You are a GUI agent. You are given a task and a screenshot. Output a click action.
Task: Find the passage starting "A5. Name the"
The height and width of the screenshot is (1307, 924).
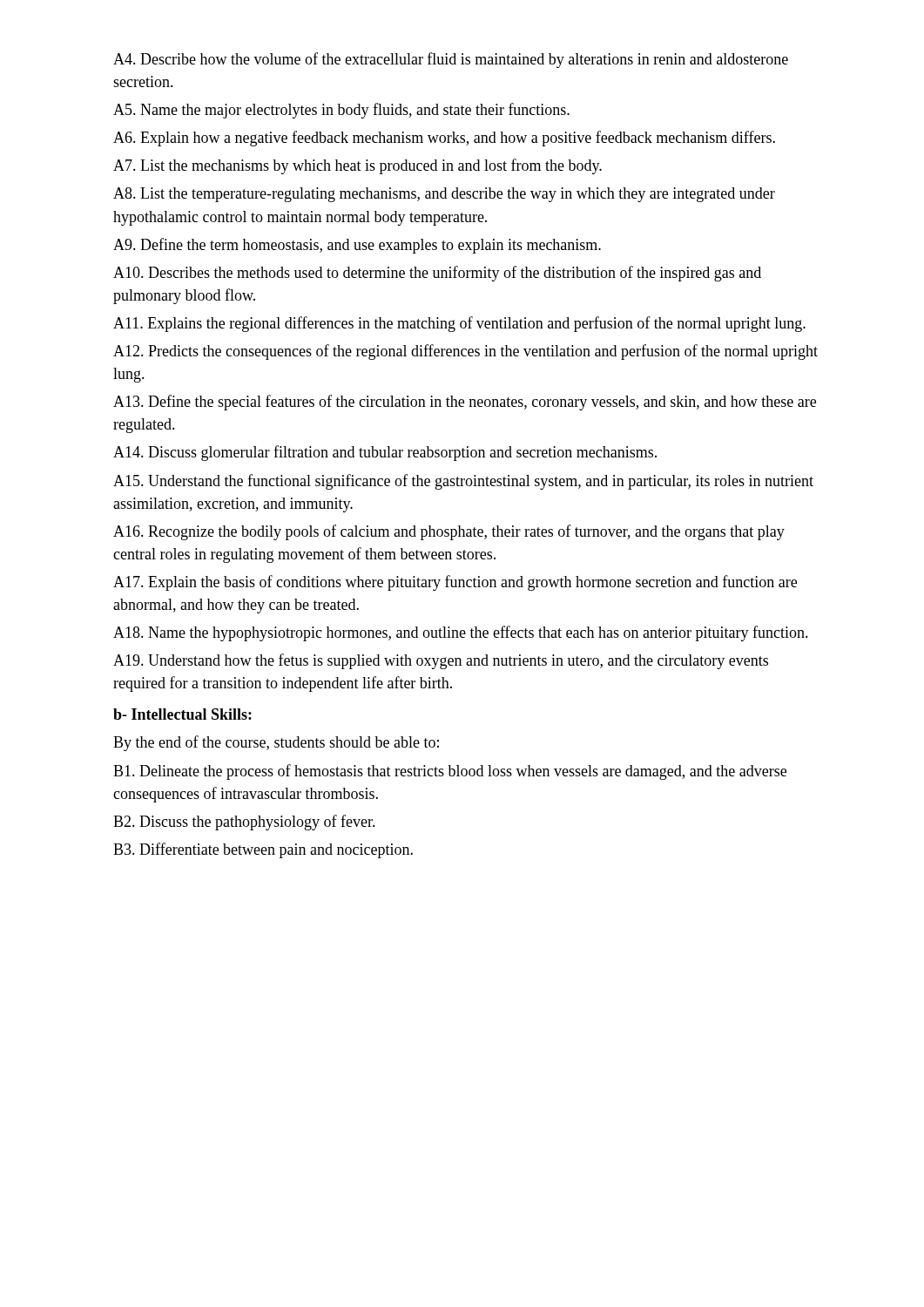342,110
